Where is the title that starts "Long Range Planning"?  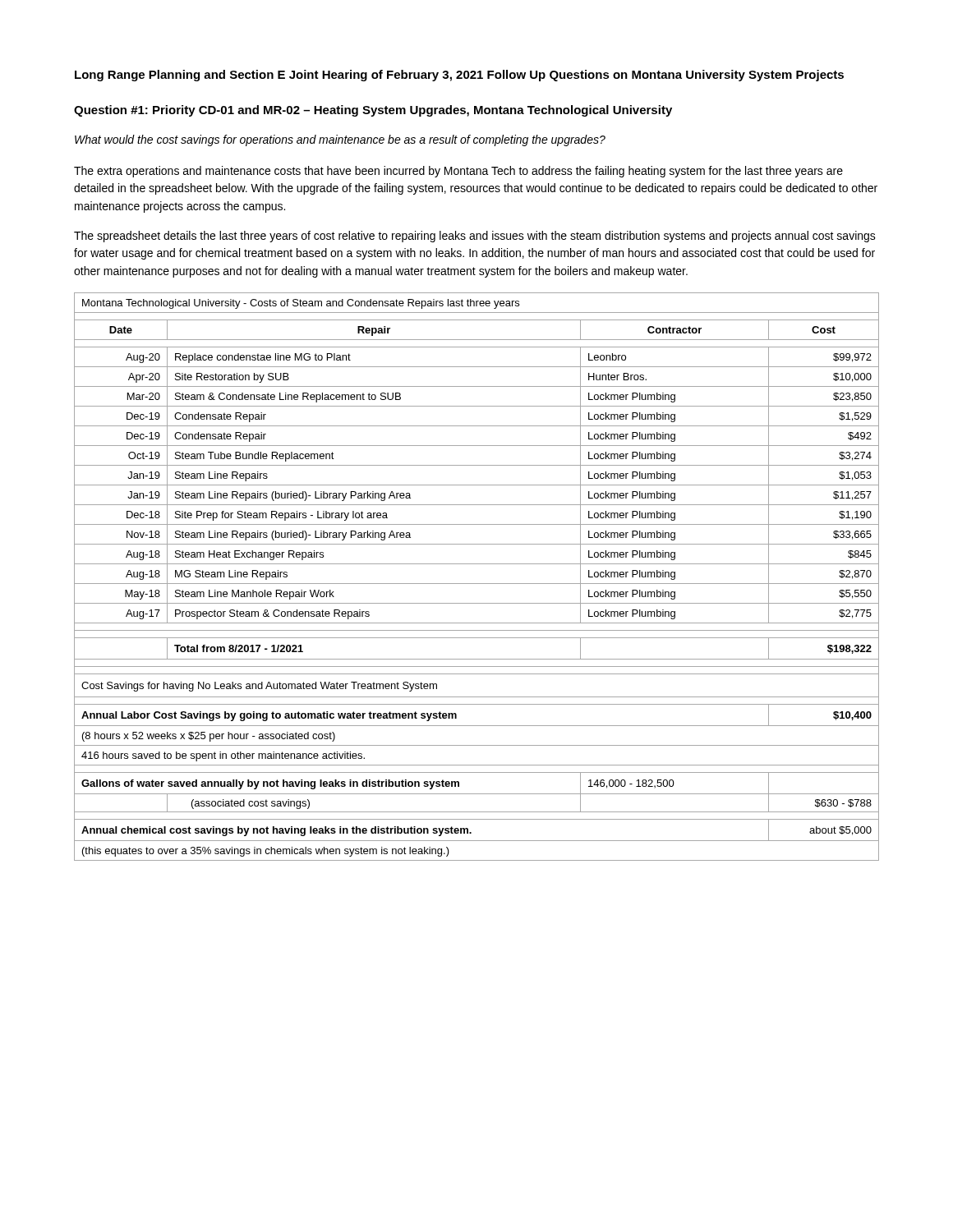[459, 74]
